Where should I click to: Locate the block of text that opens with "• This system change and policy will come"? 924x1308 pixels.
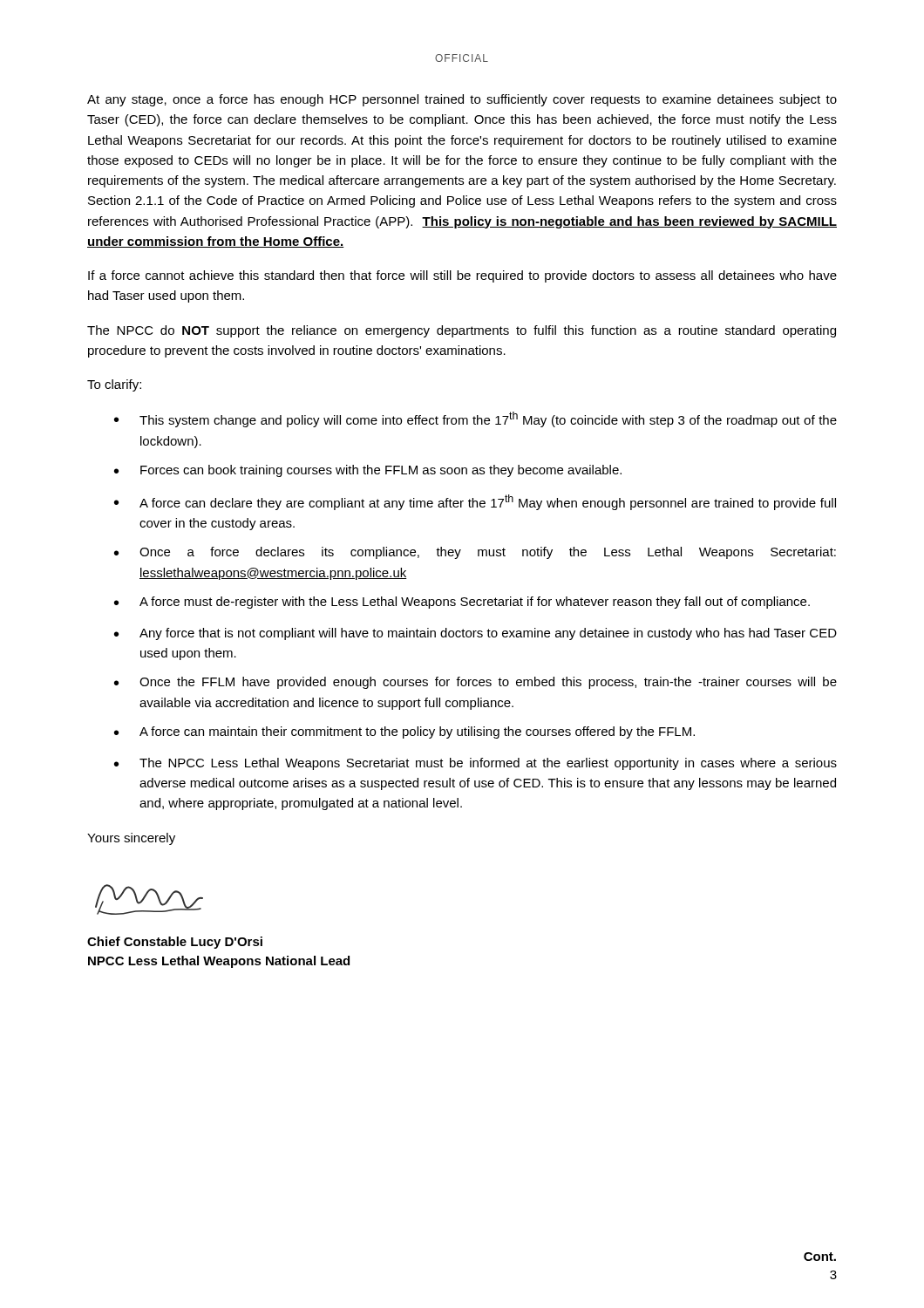475,429
